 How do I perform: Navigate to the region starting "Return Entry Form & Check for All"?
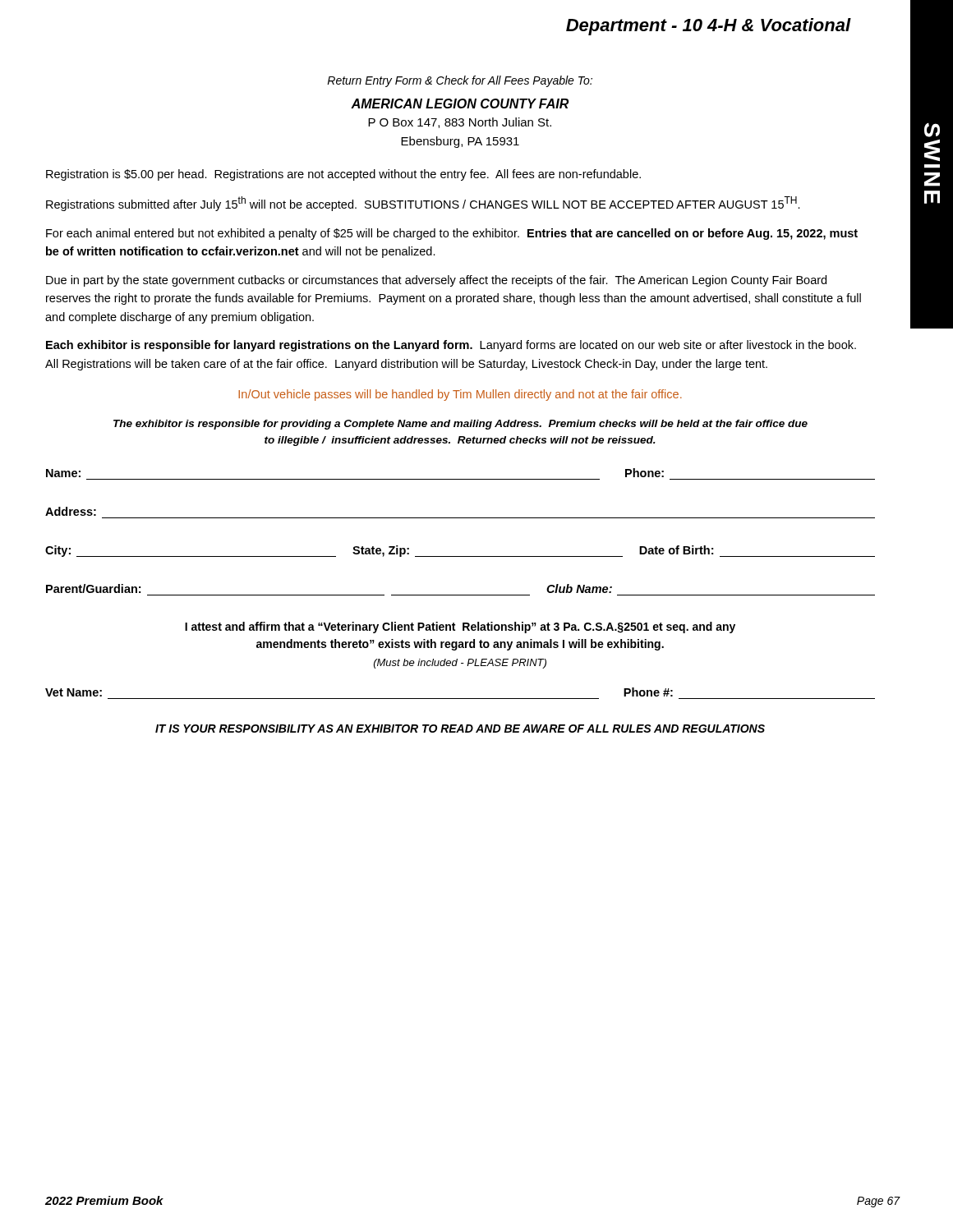point(460,81)
